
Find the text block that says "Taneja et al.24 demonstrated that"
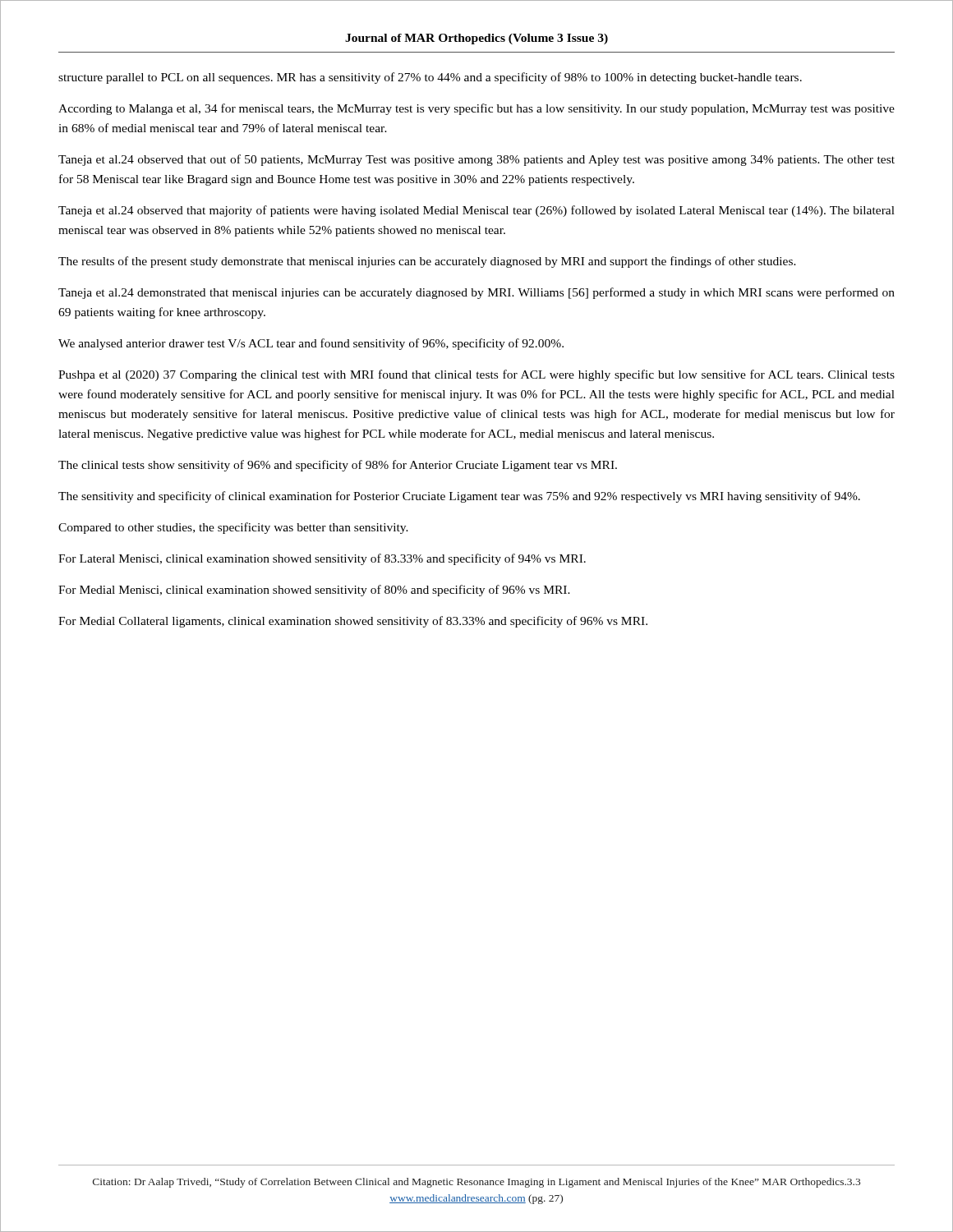(x=476, y=302)
